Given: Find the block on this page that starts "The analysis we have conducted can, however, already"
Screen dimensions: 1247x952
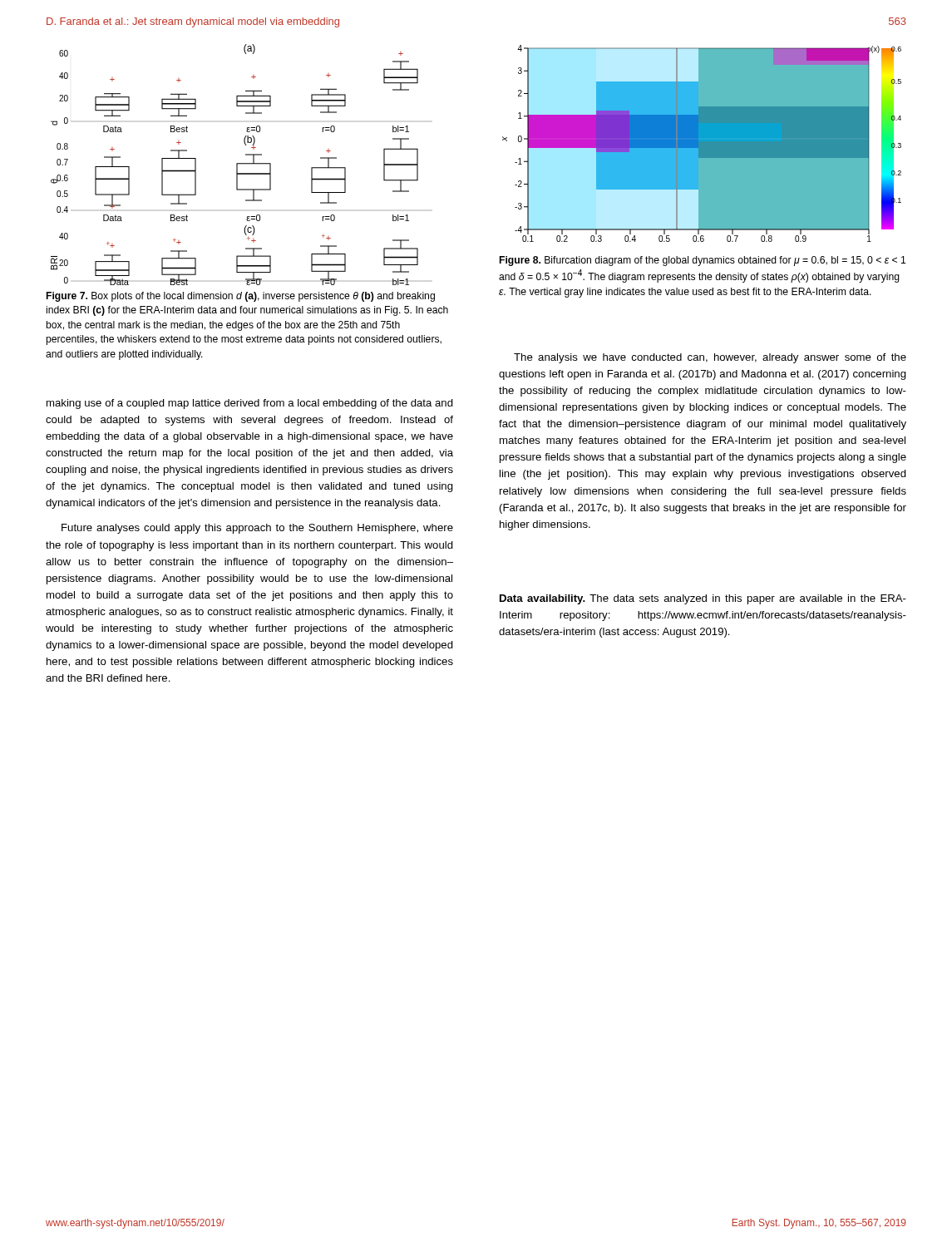Looking at the screenshot, I should 703,441.
